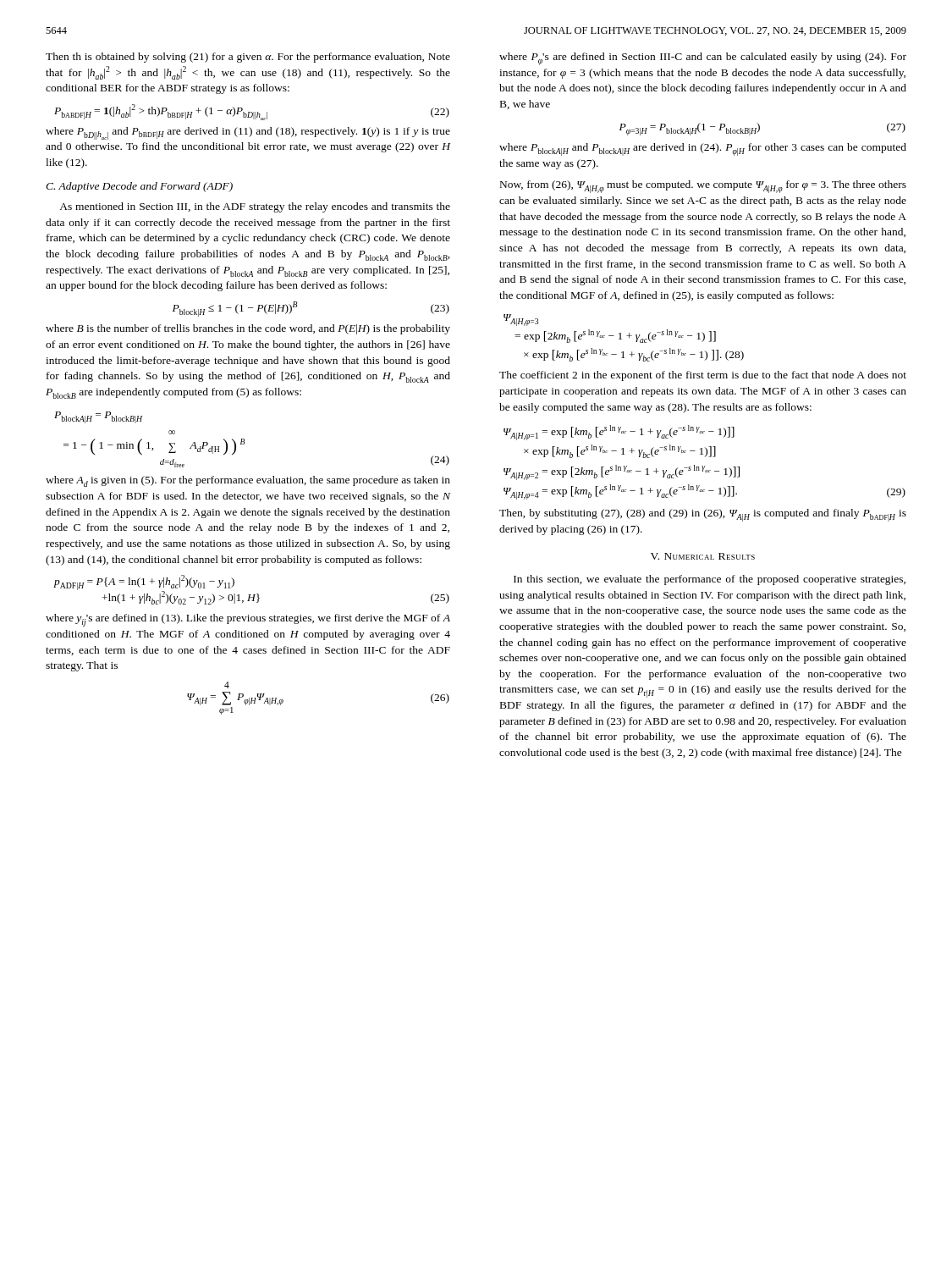Click on the element starting "where PblockA|H and"
This screenshot has height=1270, width=952.
point(703,155)
